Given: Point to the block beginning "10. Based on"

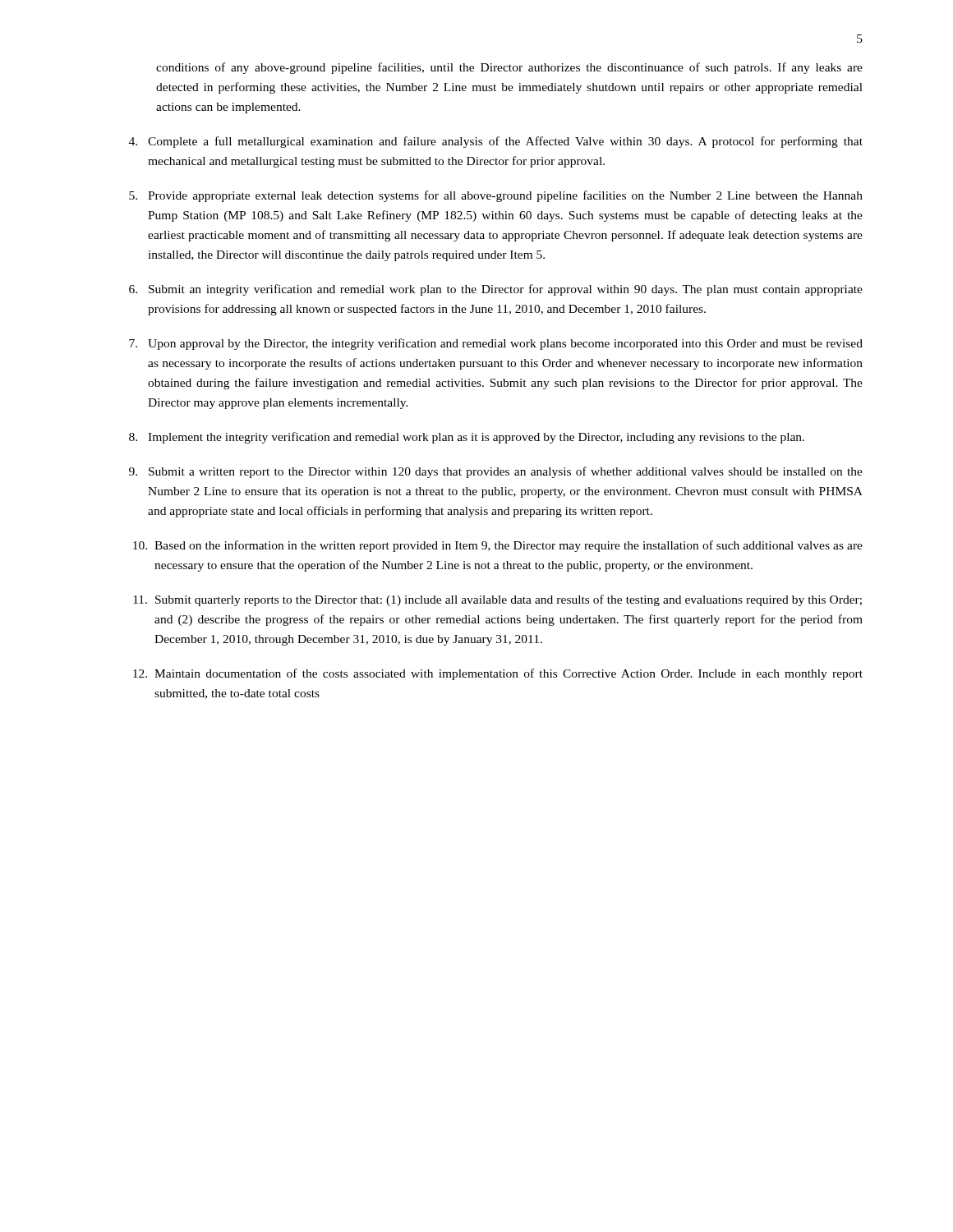Looking at the screenshot, I should tap(485, 556).
